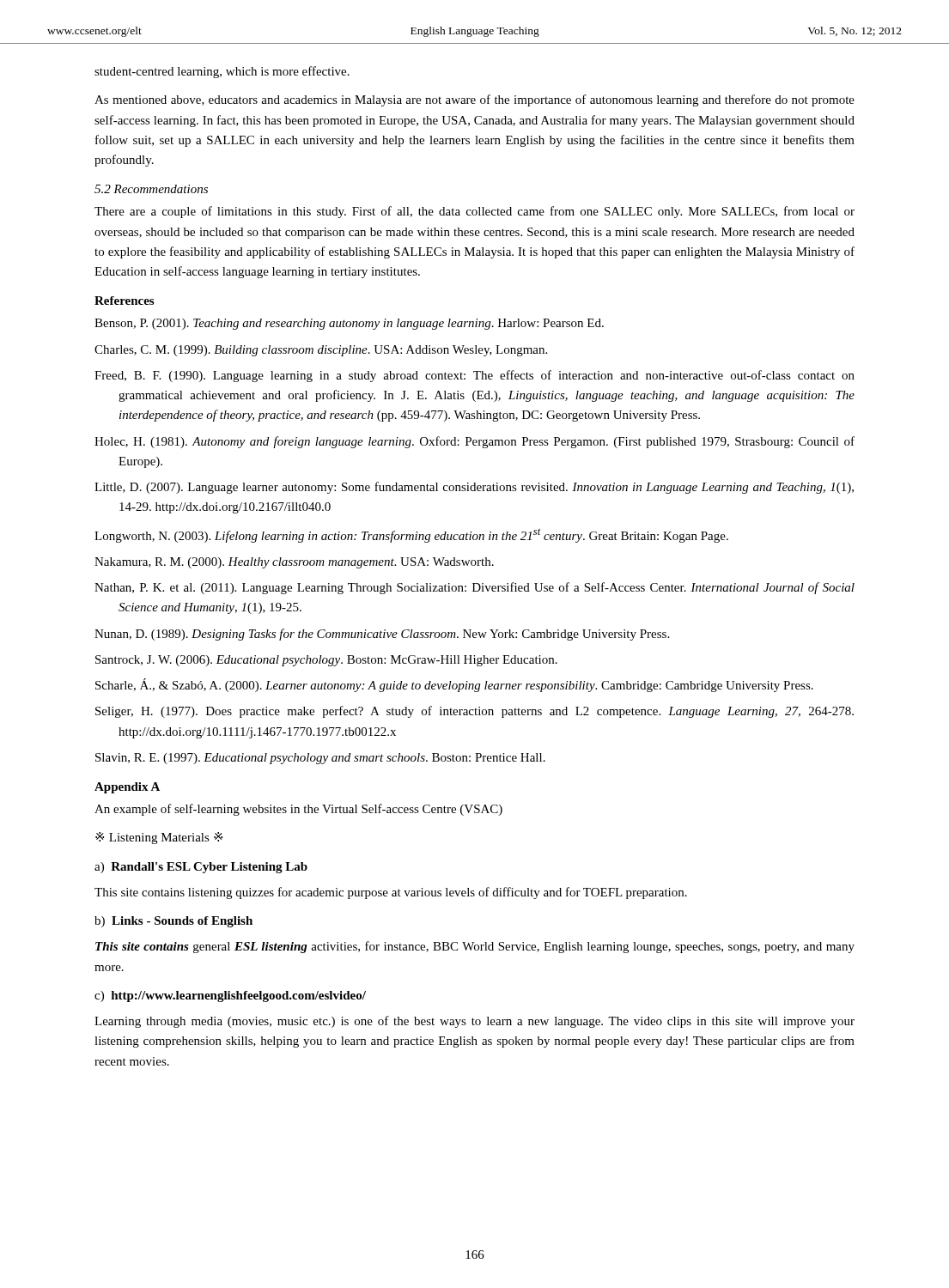Find the list item that says "a) Randall's ESL Cyber Listening"

(x=201, y=866)
